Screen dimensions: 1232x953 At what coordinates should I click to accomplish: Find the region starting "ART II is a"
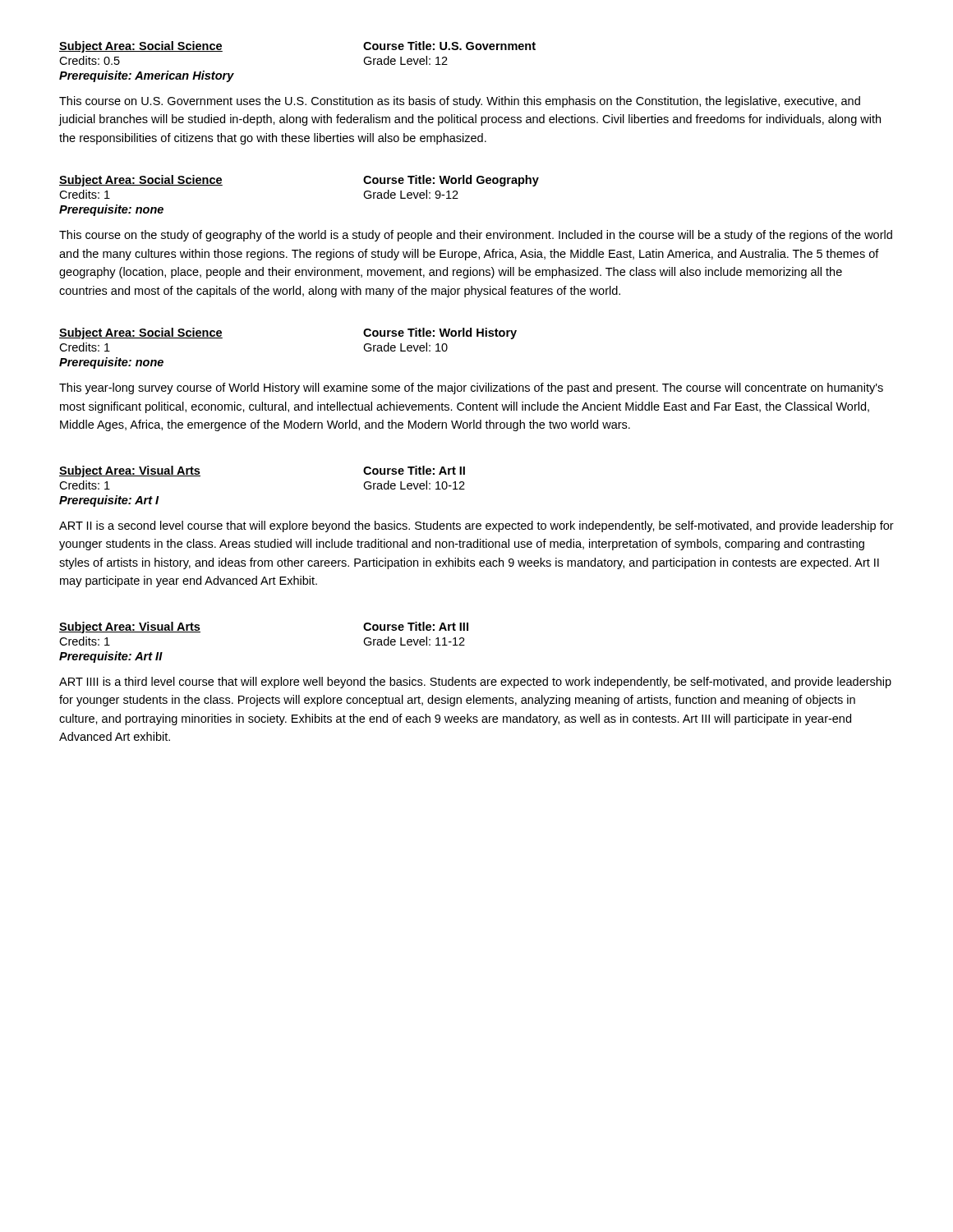(476, 553)
